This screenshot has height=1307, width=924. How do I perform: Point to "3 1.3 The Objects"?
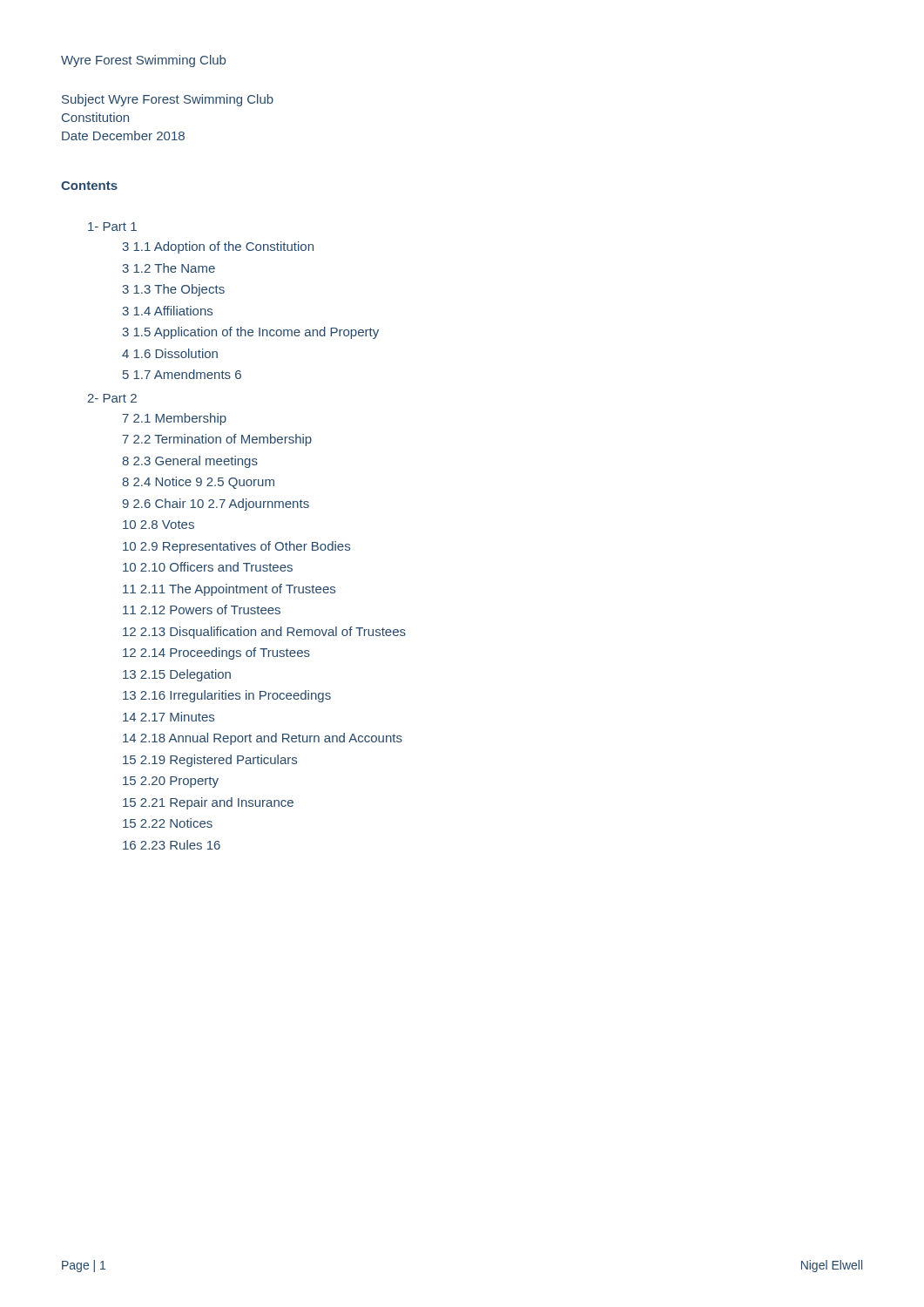(x=173, y=289)
